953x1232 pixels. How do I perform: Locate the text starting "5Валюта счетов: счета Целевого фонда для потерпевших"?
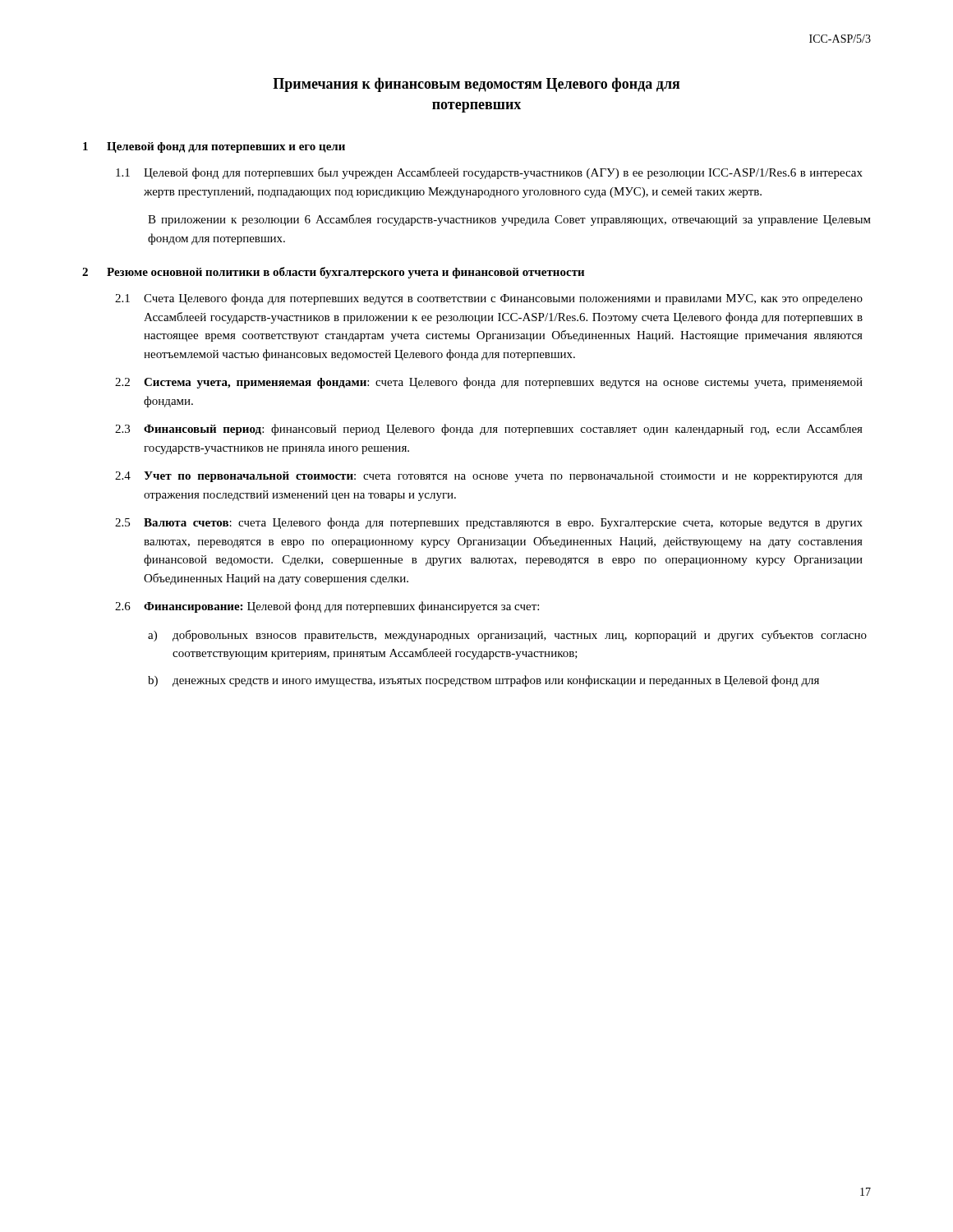pos(489,551)
